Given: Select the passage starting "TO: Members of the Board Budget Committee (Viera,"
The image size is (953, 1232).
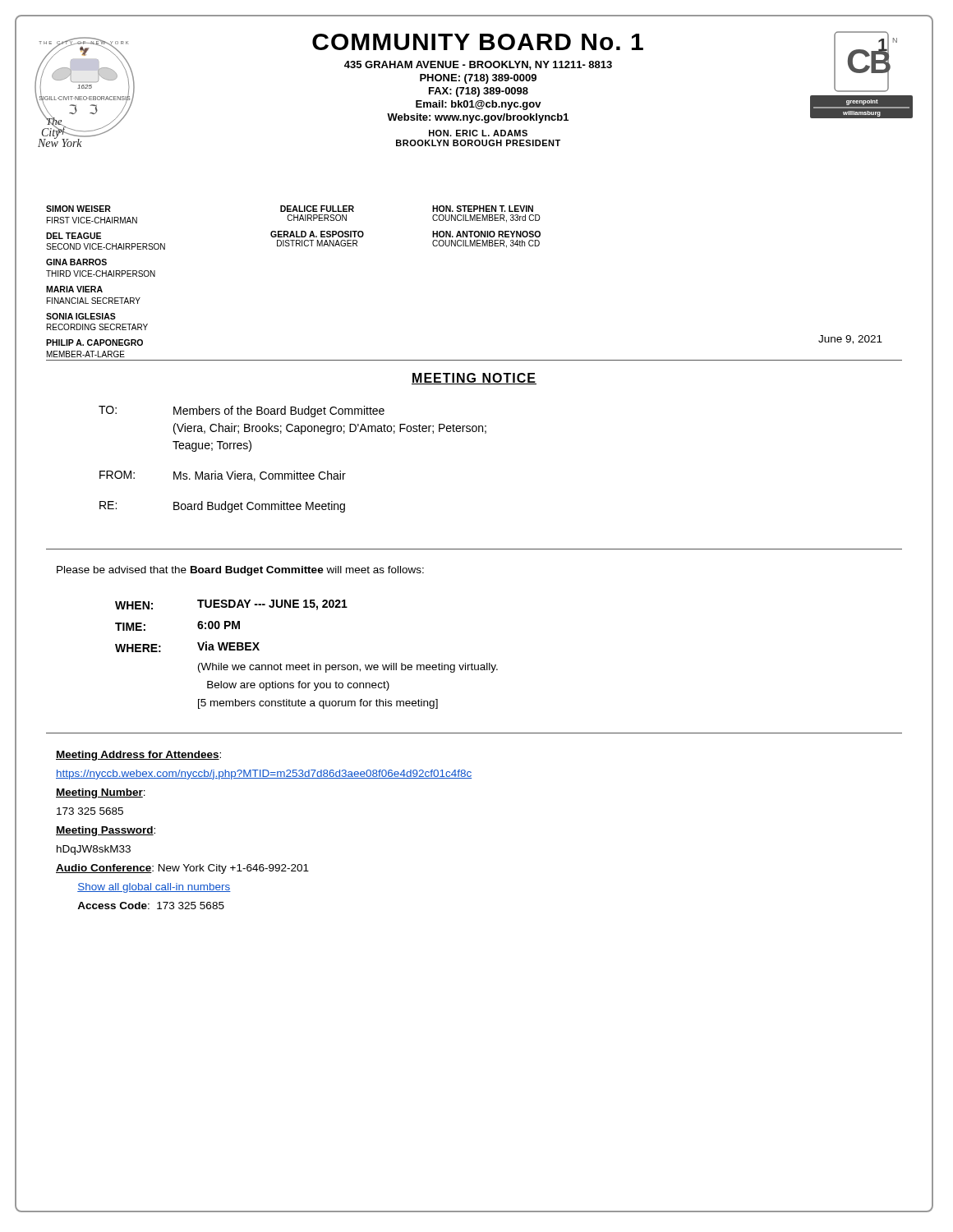Looking at the screenshot, I should pyautogui.click(x=490, y=428).
